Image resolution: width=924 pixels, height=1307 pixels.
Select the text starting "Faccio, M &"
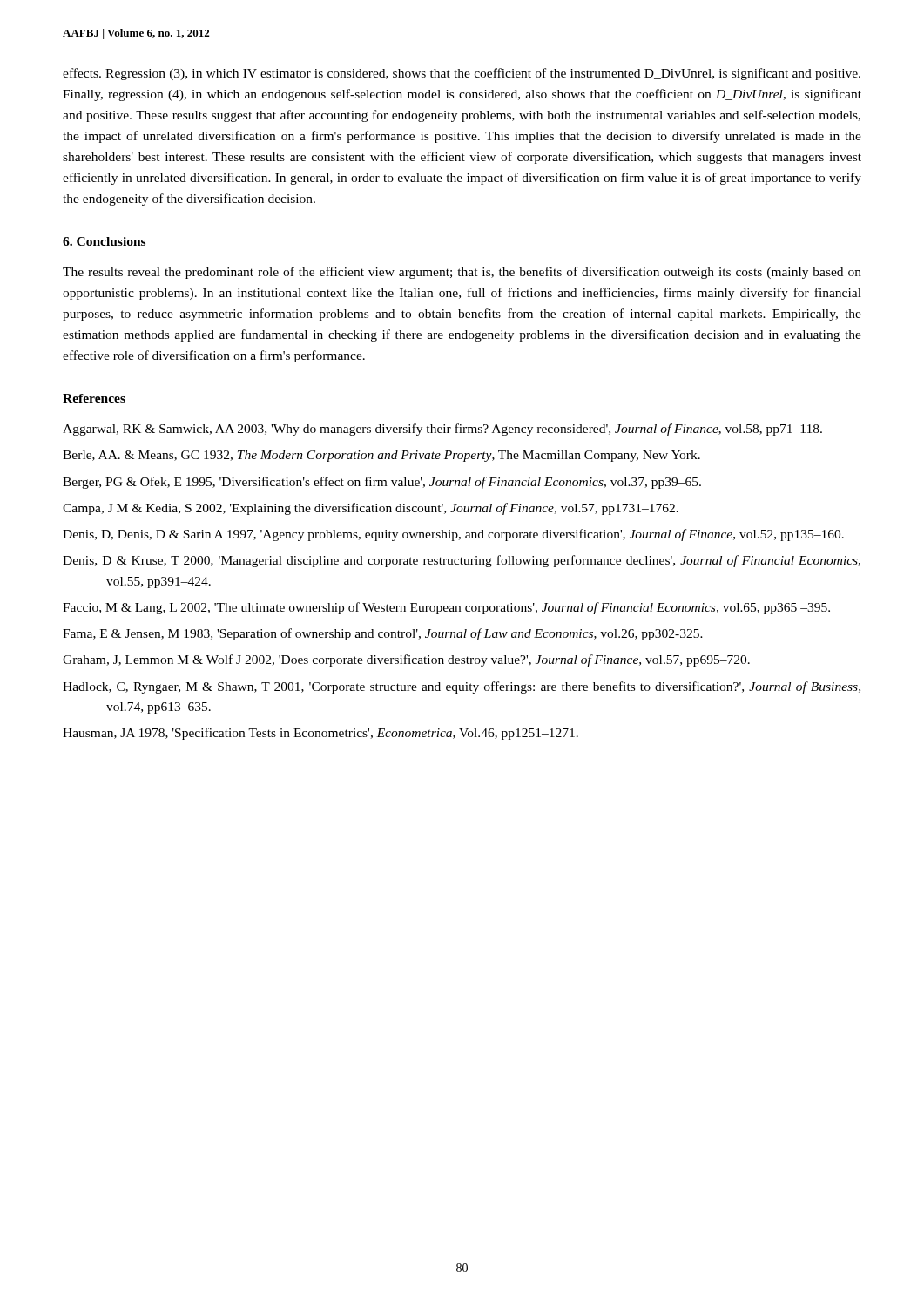coord(447,607)
